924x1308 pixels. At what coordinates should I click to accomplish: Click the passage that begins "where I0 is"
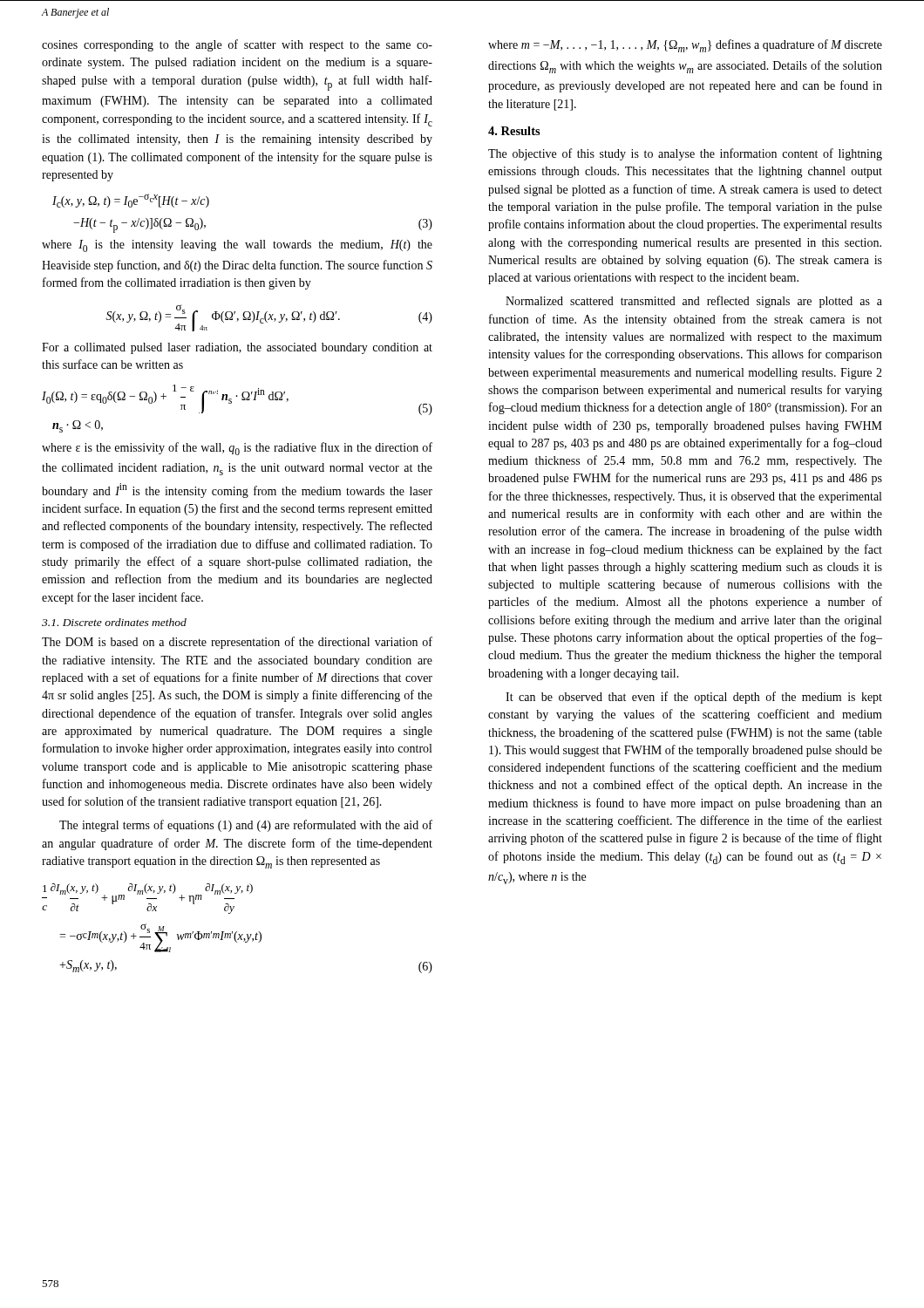237,265
